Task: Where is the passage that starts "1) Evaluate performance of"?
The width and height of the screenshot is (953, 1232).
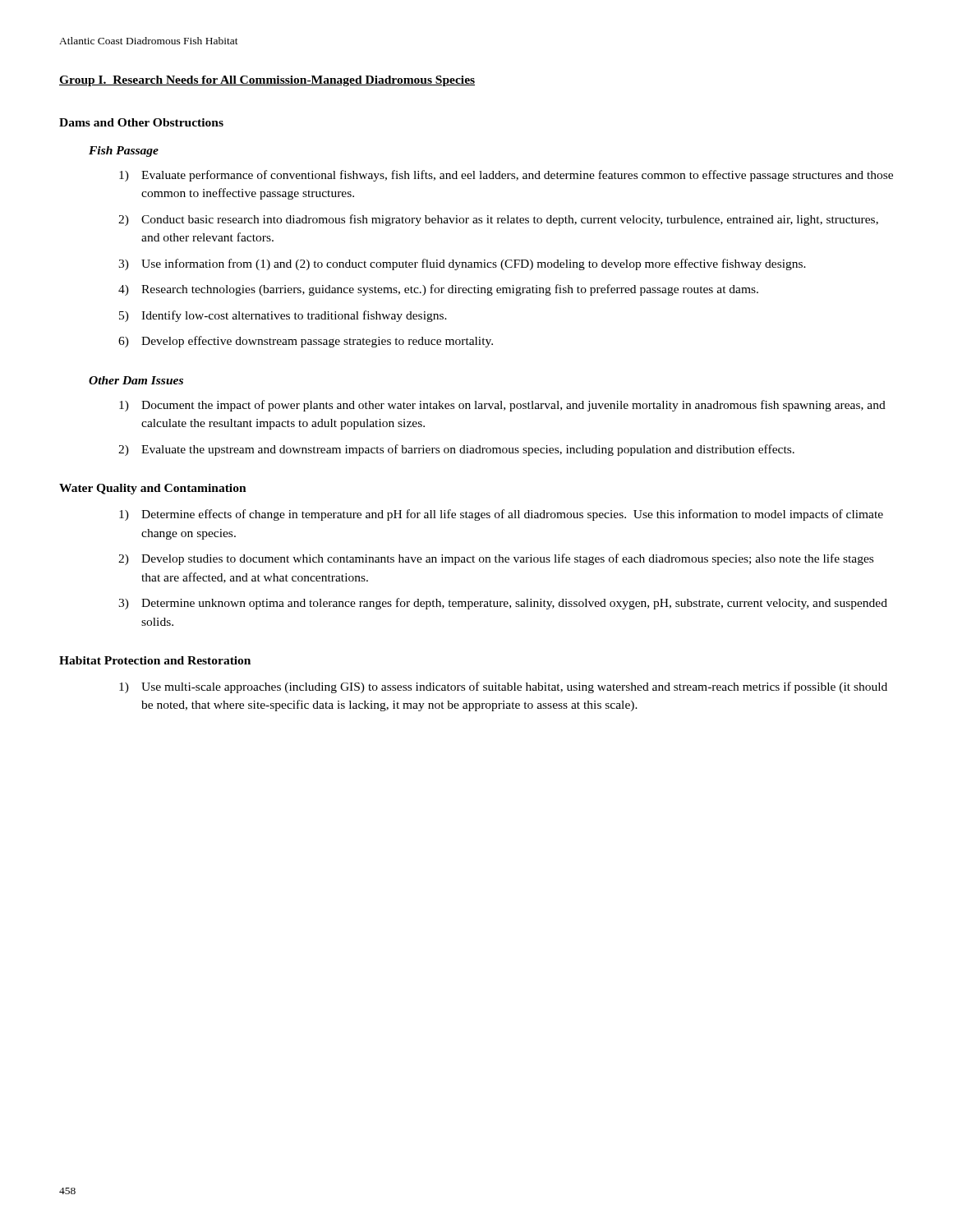Action: coord(506,184)
